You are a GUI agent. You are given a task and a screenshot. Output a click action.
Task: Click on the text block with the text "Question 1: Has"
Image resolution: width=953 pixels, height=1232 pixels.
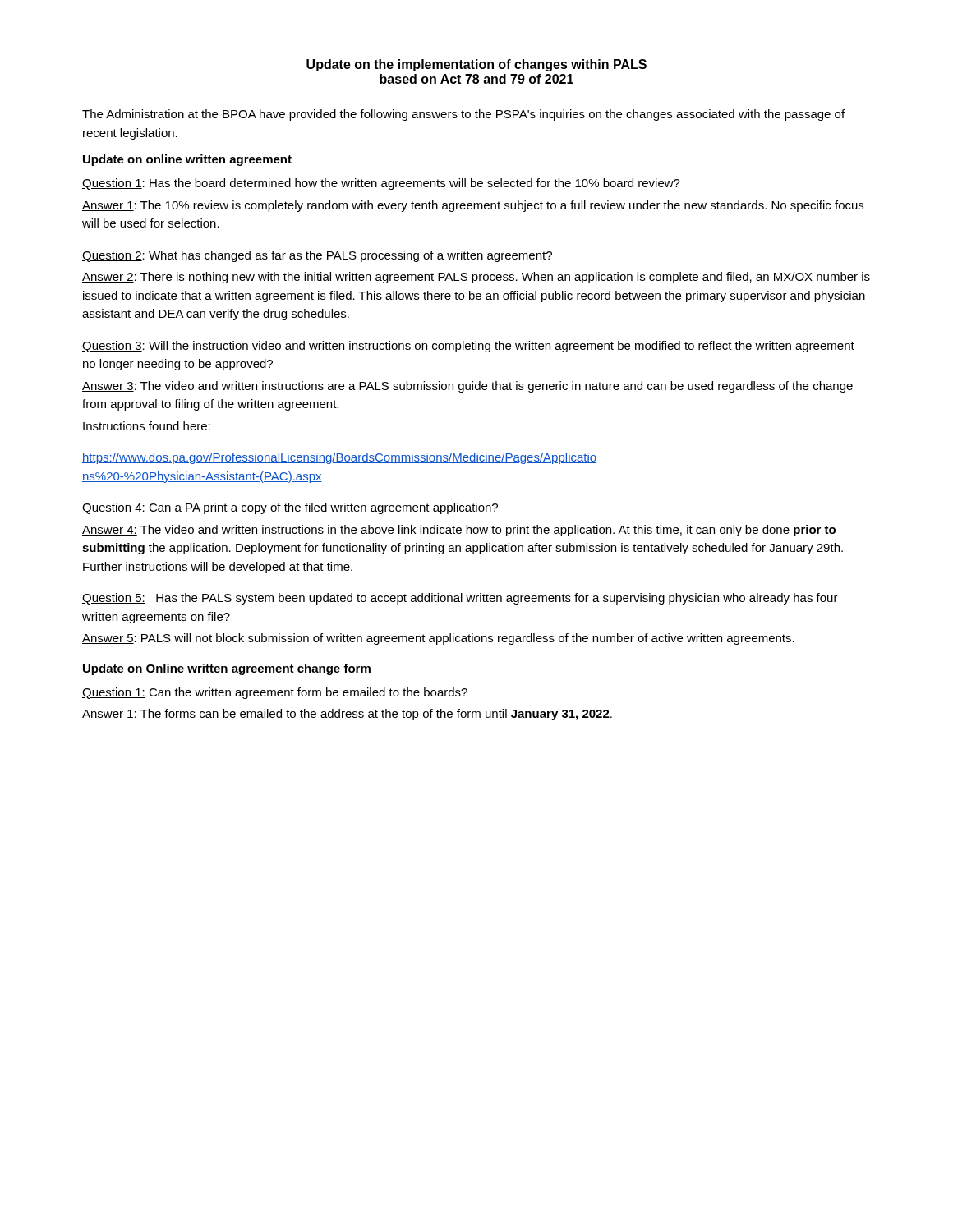coord(476,203)
